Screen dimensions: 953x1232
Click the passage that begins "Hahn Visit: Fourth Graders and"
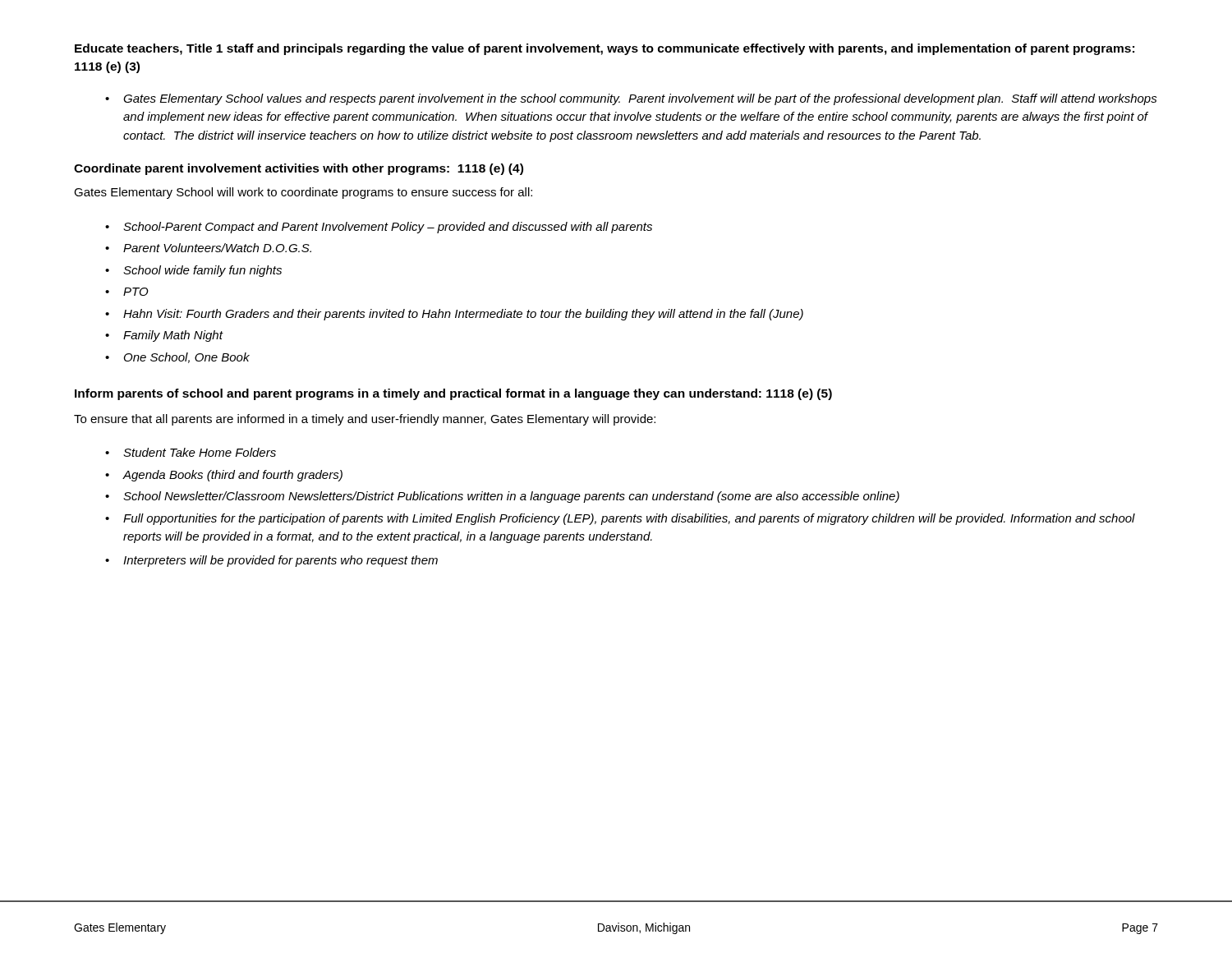point(463,313)
